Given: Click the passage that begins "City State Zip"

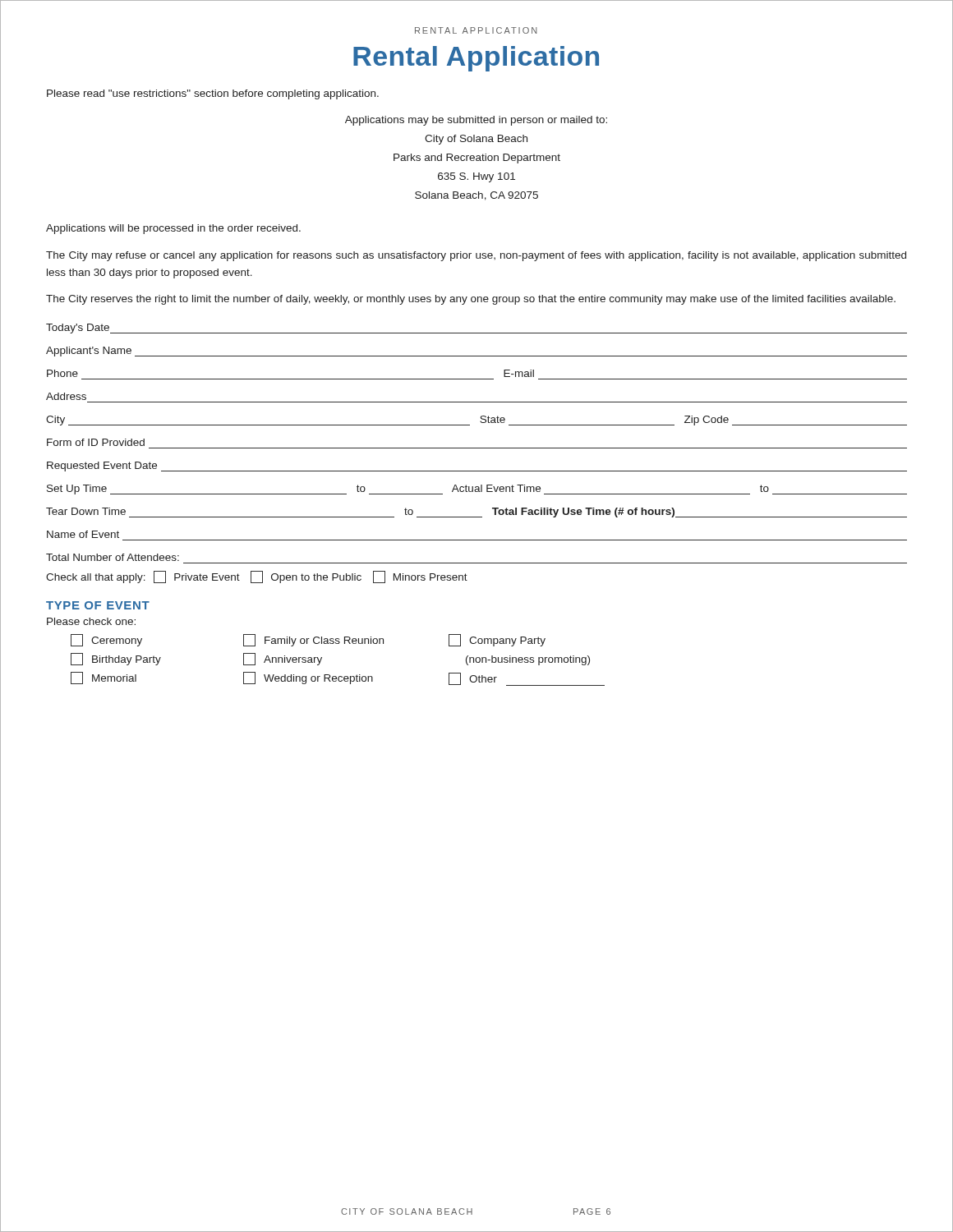Looking at the screenshot, I should coord(476,418).
